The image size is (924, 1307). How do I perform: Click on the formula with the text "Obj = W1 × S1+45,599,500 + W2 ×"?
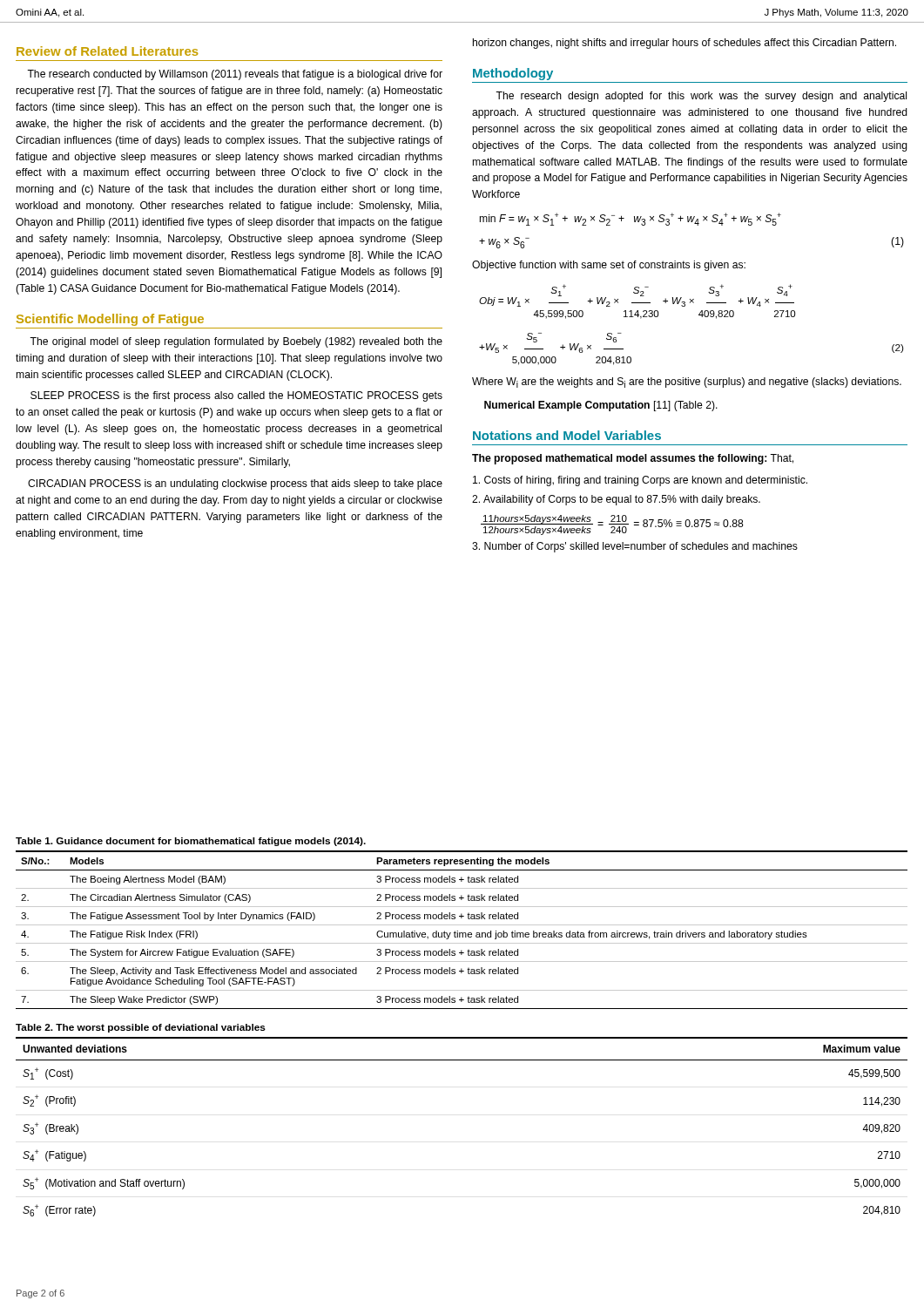[693, 325]
